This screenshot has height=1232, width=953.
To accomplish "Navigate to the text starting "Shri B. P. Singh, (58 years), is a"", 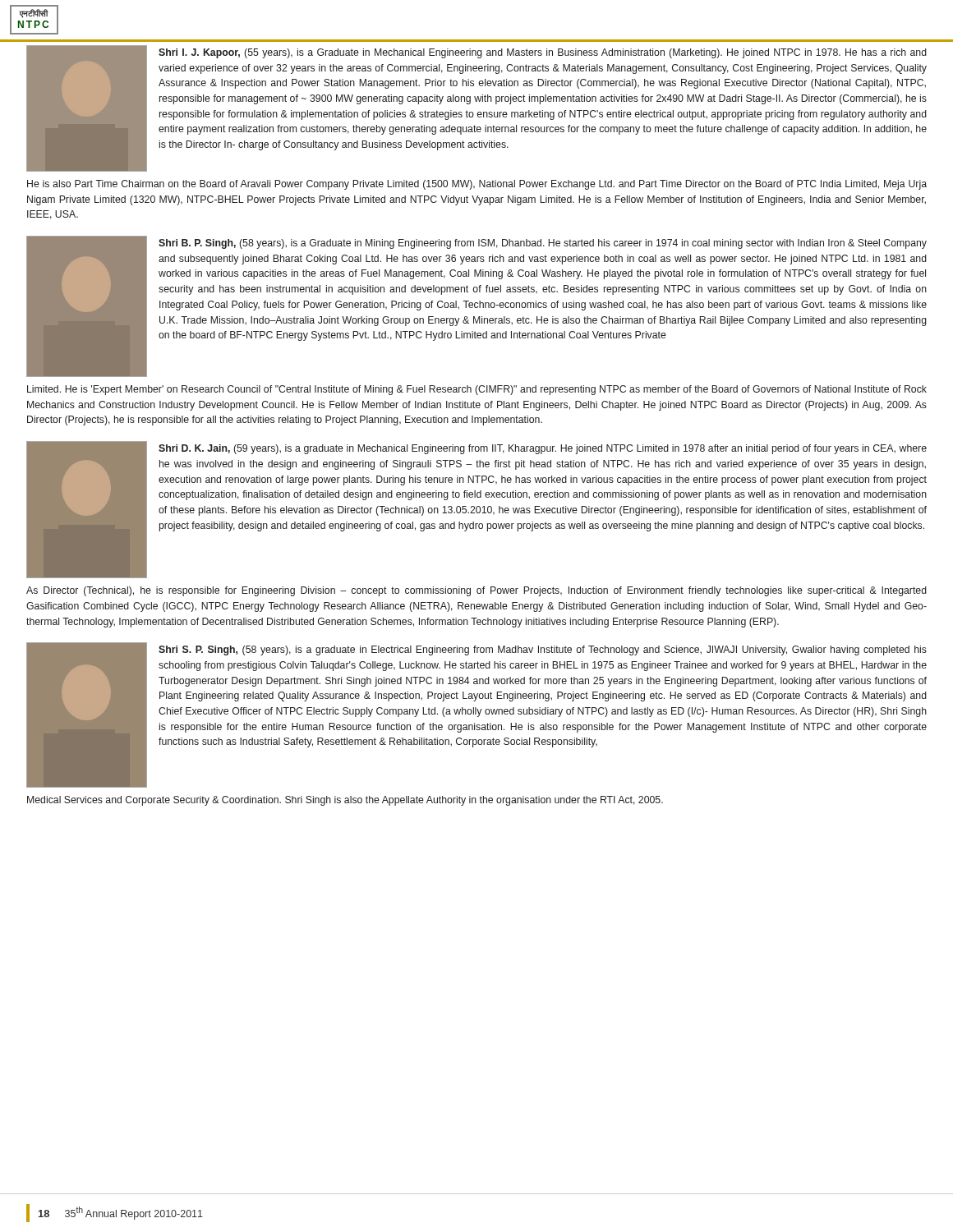I will (476, 332).
